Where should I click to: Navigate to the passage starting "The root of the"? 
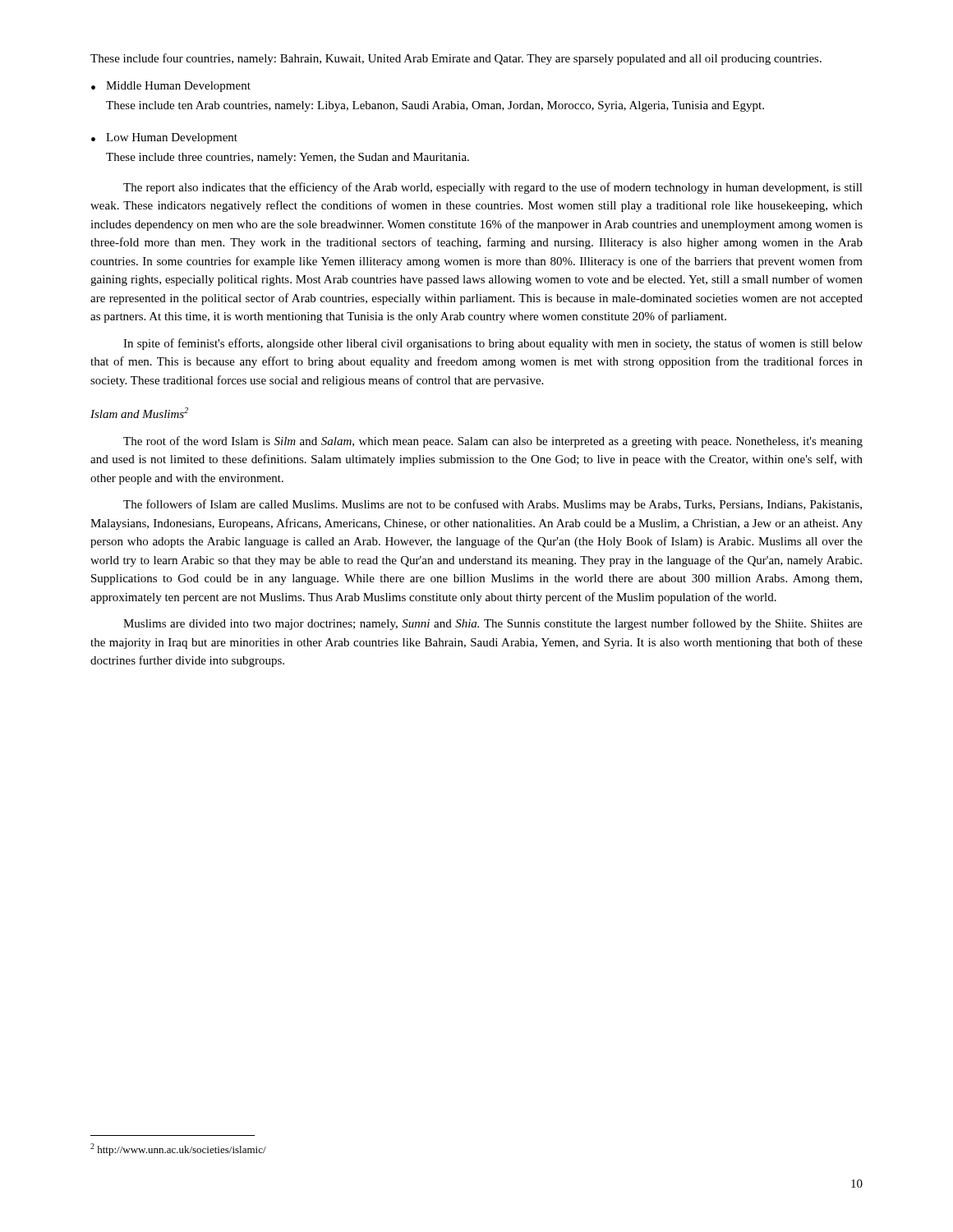pos(476,551)
